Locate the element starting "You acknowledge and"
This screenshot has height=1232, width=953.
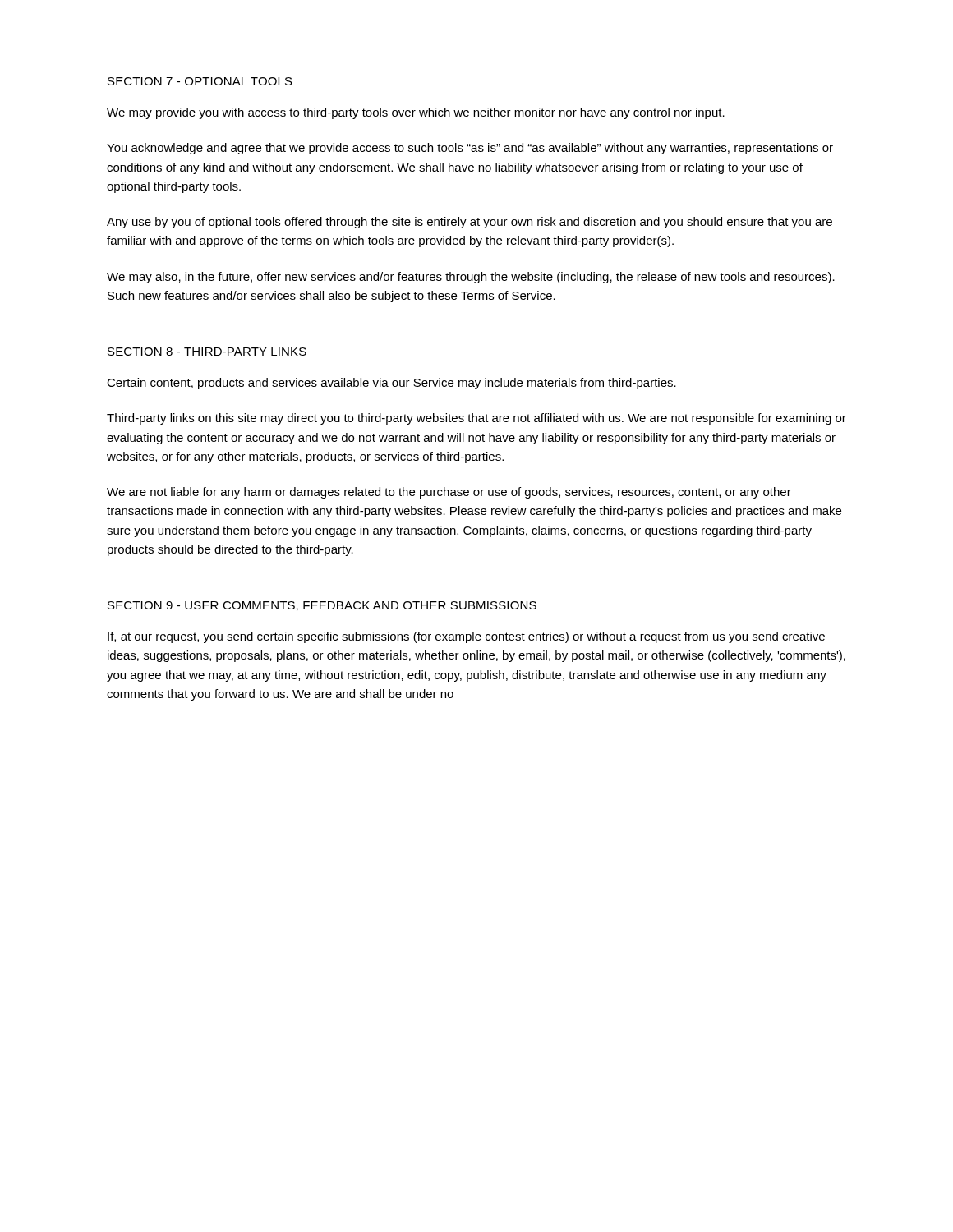[x=470, y=167]
